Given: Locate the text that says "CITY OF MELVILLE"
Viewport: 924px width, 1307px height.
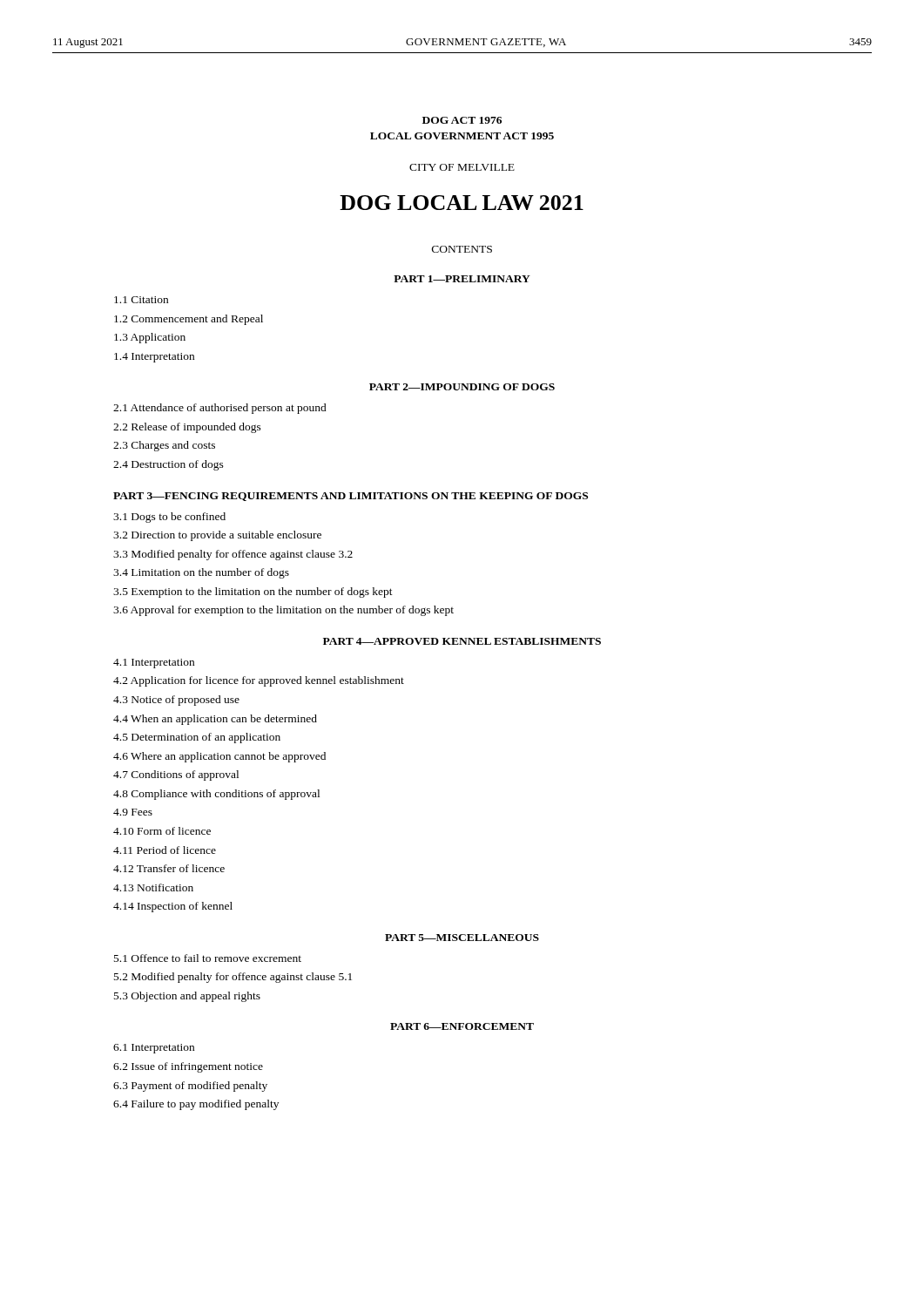Looking at the screenshot, I should point(462,167).
